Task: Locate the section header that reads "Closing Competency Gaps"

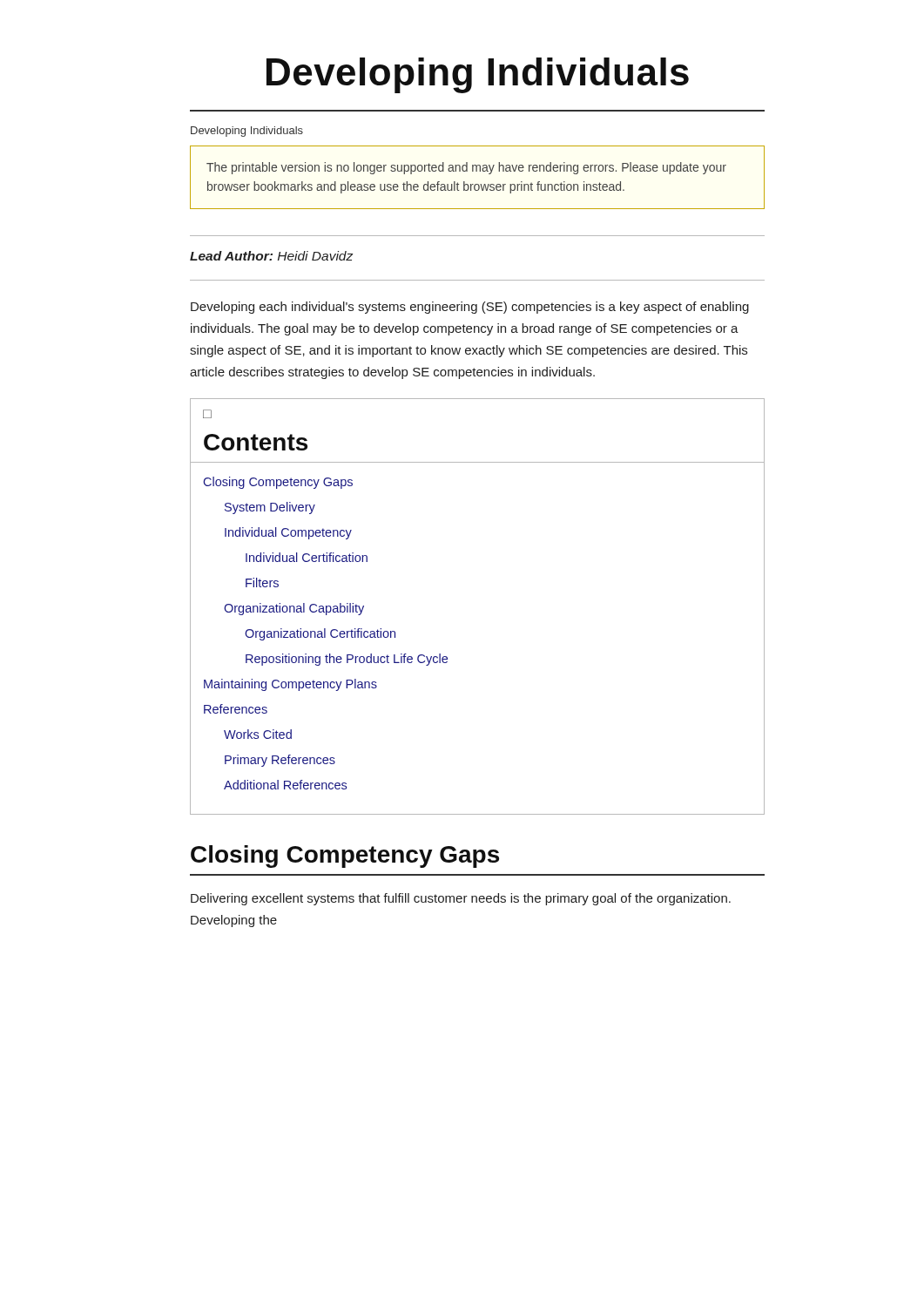Action: (345, 855)
